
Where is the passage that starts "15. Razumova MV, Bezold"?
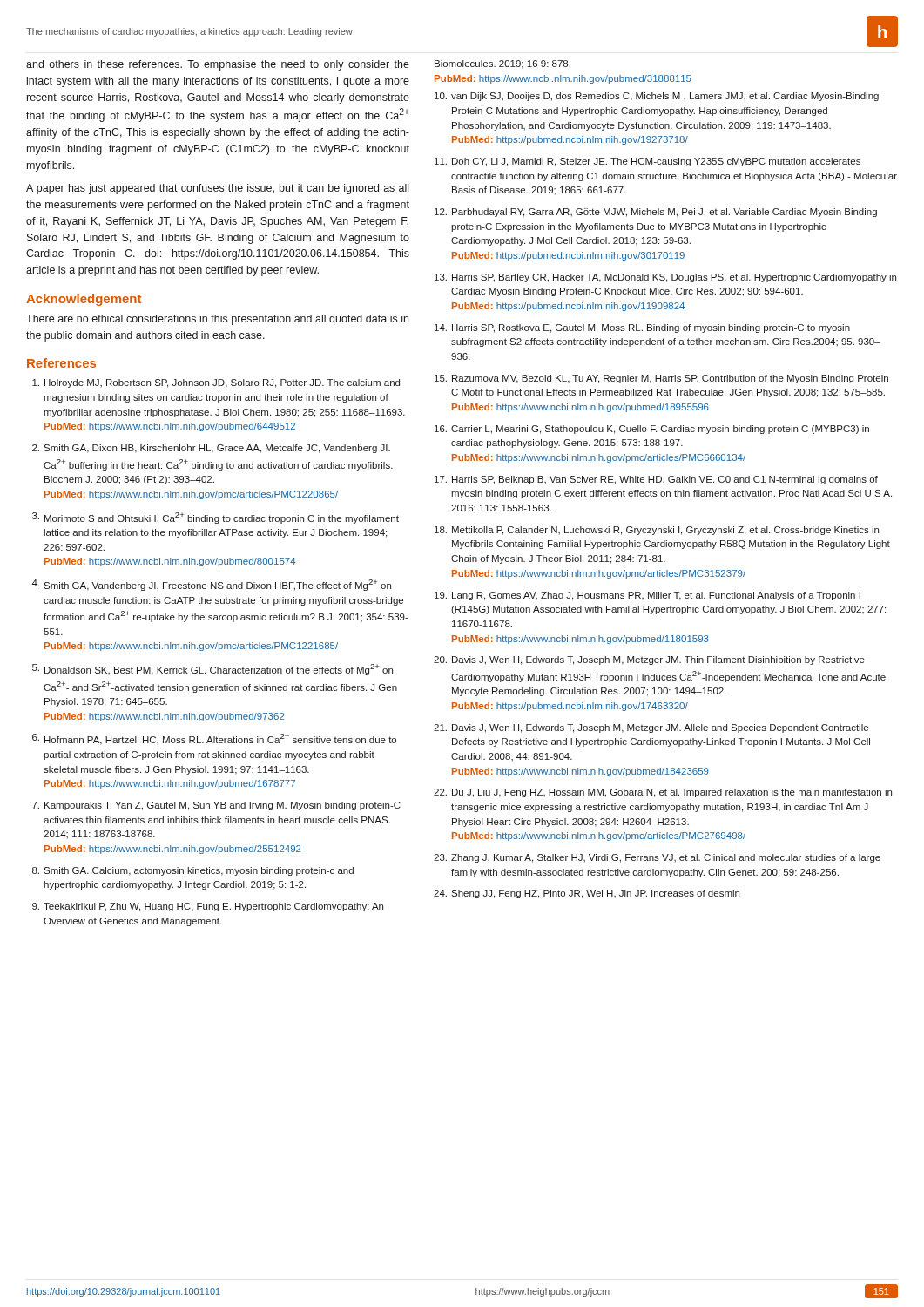[x=666, y=393]
